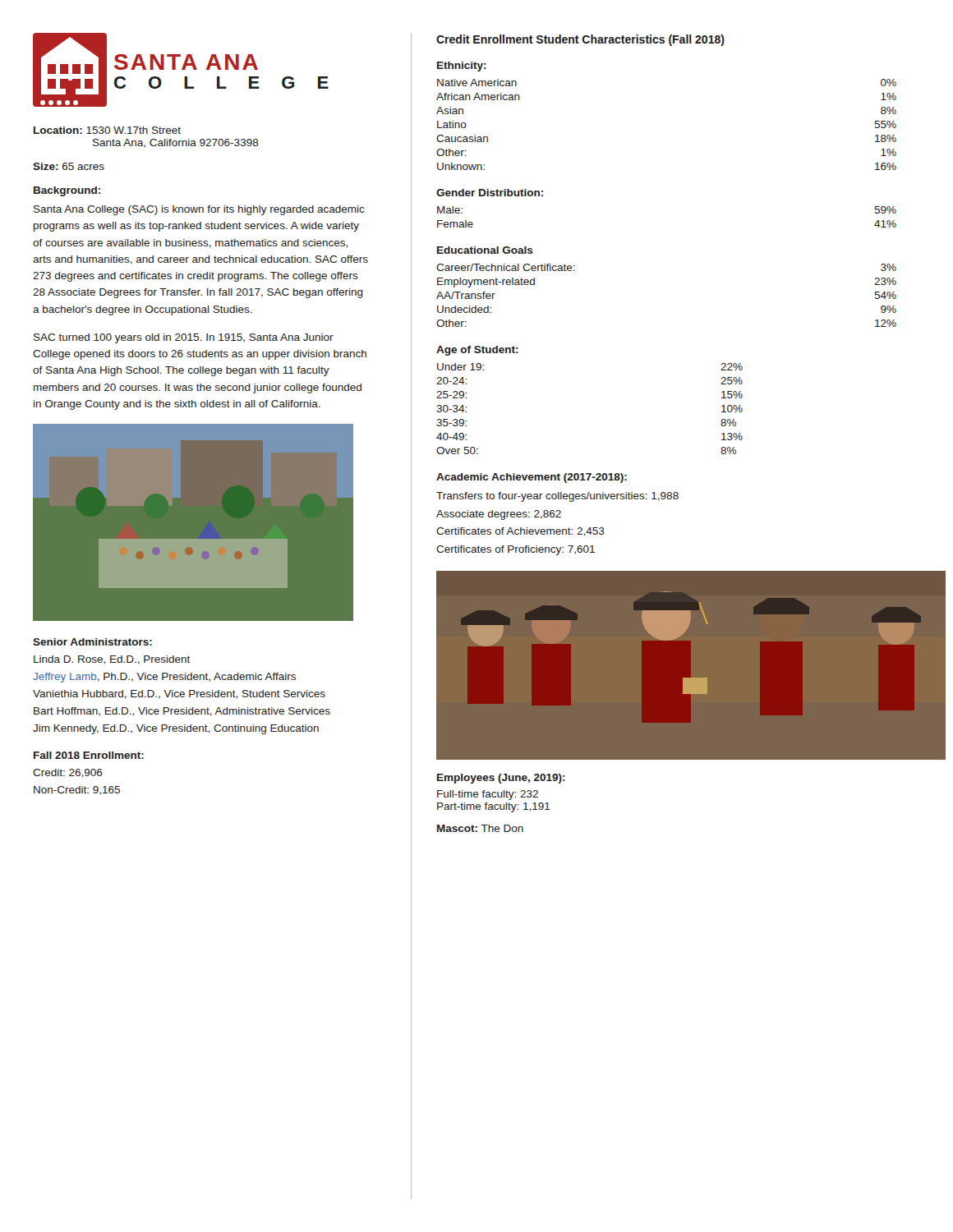Find the logo

[201, 71]
